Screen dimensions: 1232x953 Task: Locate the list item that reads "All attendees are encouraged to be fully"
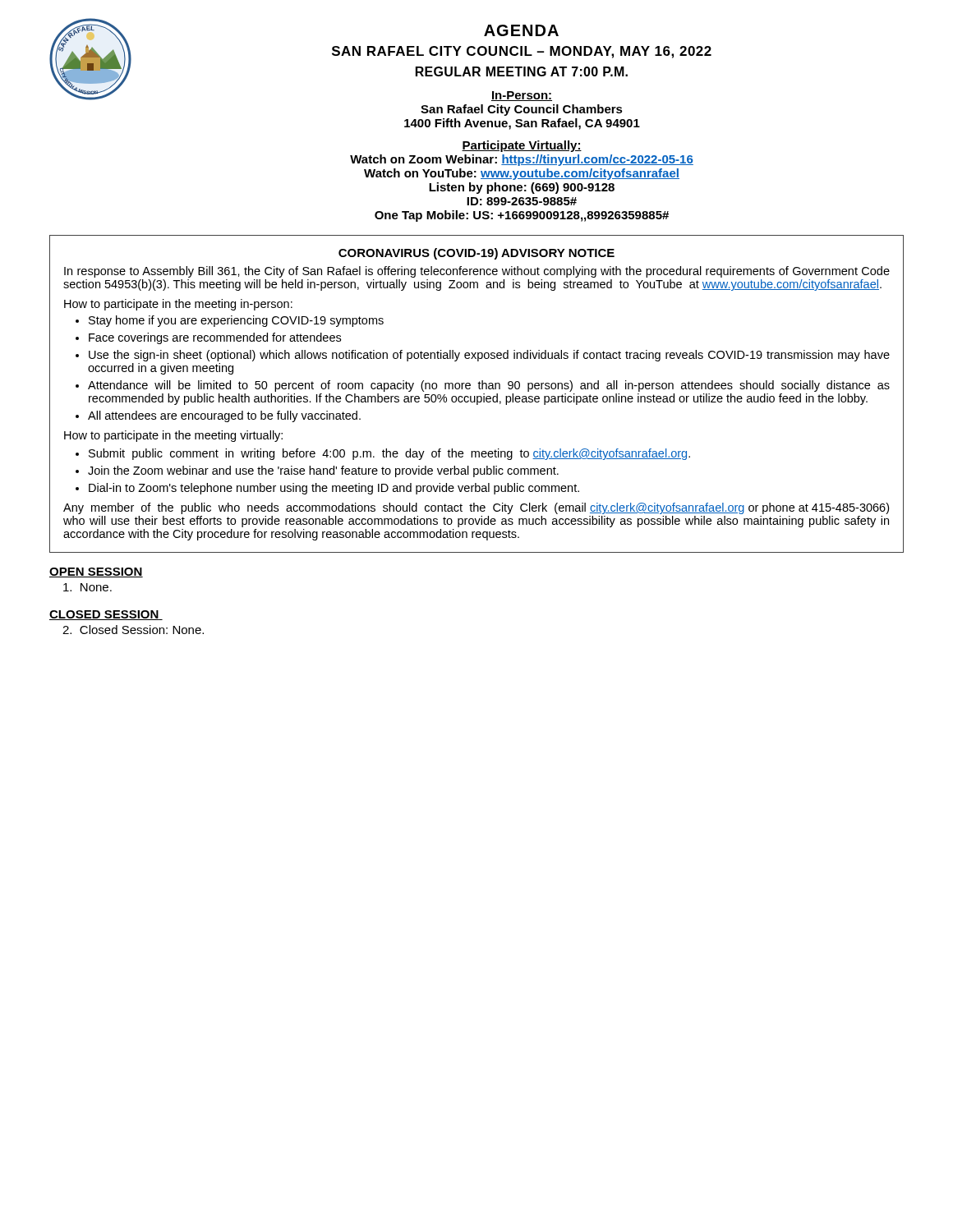pyautogui.click(x=225, y=416)
